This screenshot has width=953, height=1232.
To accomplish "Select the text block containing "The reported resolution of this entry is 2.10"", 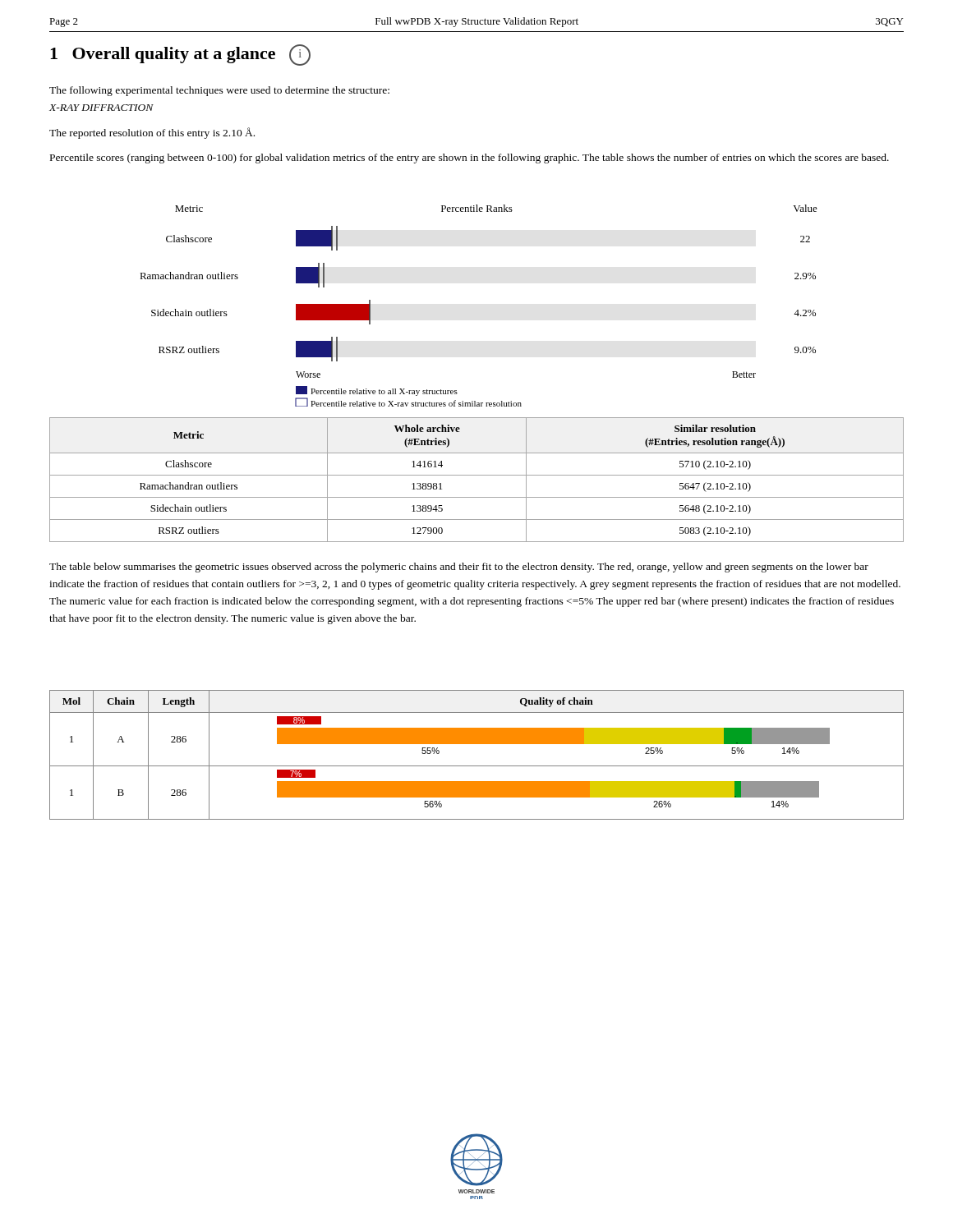I will [152, 133].
